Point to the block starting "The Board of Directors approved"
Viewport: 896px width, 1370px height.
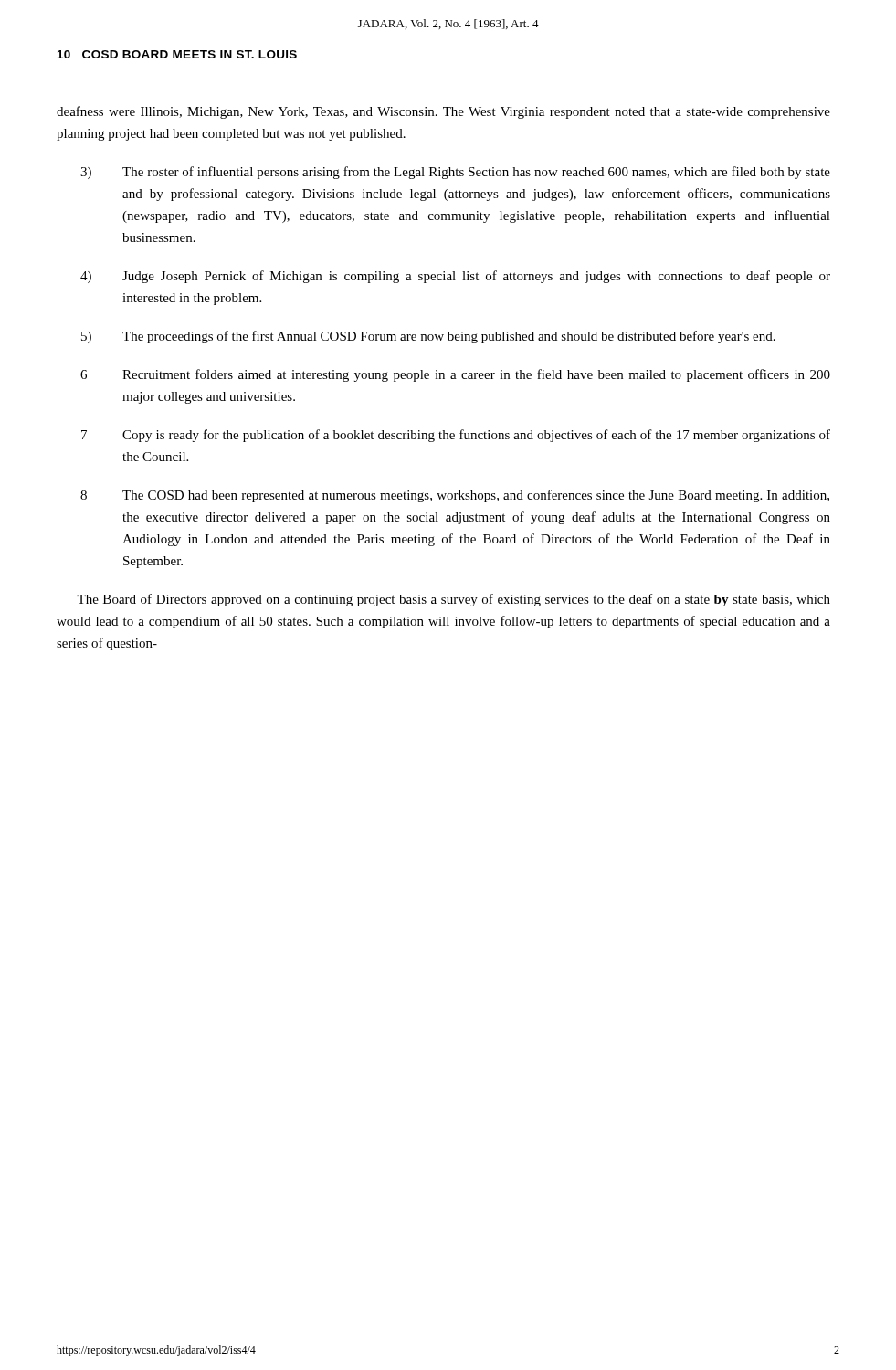pyautogui.click(x=443, y=621)
